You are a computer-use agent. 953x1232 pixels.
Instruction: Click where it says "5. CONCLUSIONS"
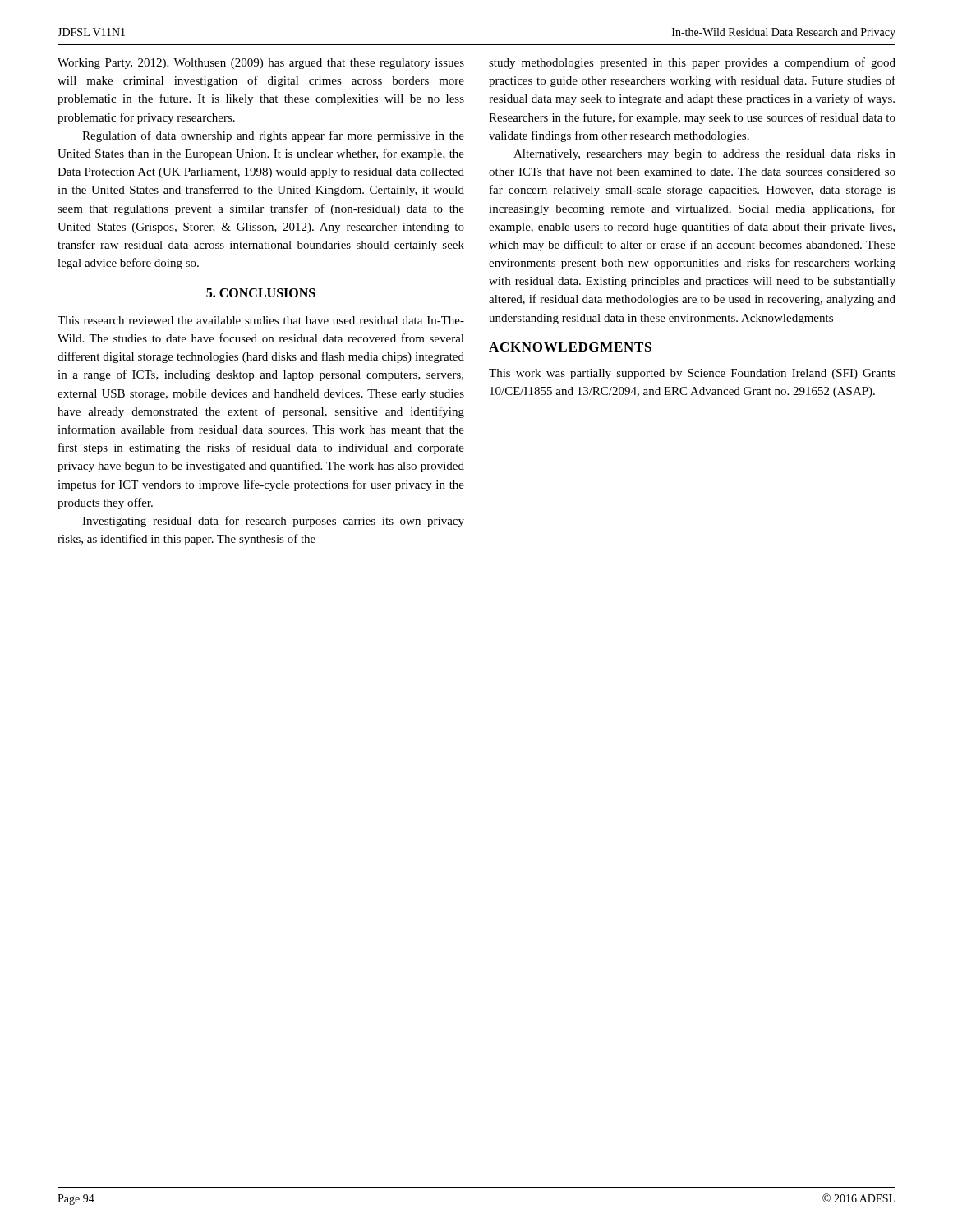pyautogui.click(x=261, y=293)
